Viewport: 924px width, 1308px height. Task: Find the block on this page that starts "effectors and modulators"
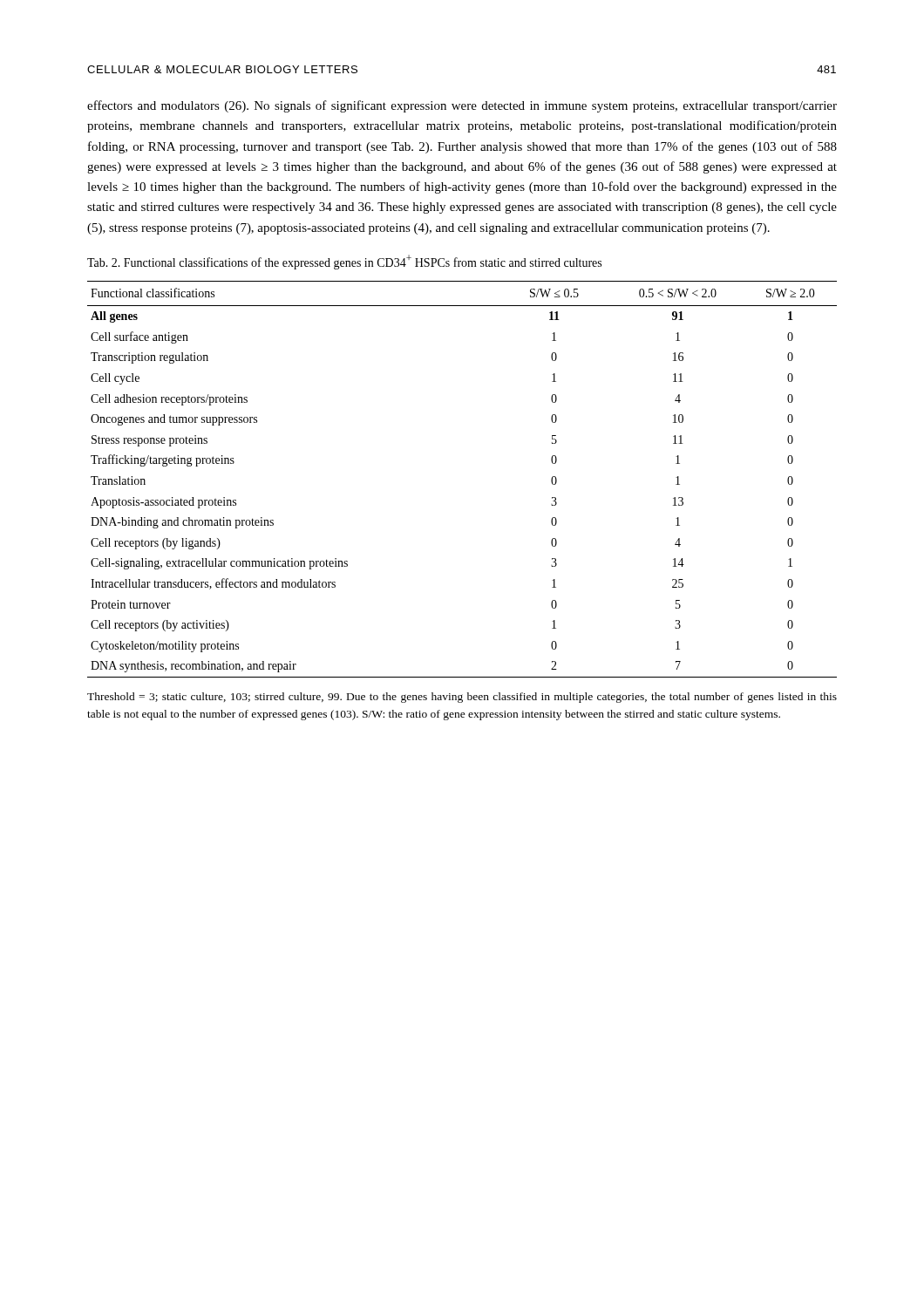pos(462,166)
